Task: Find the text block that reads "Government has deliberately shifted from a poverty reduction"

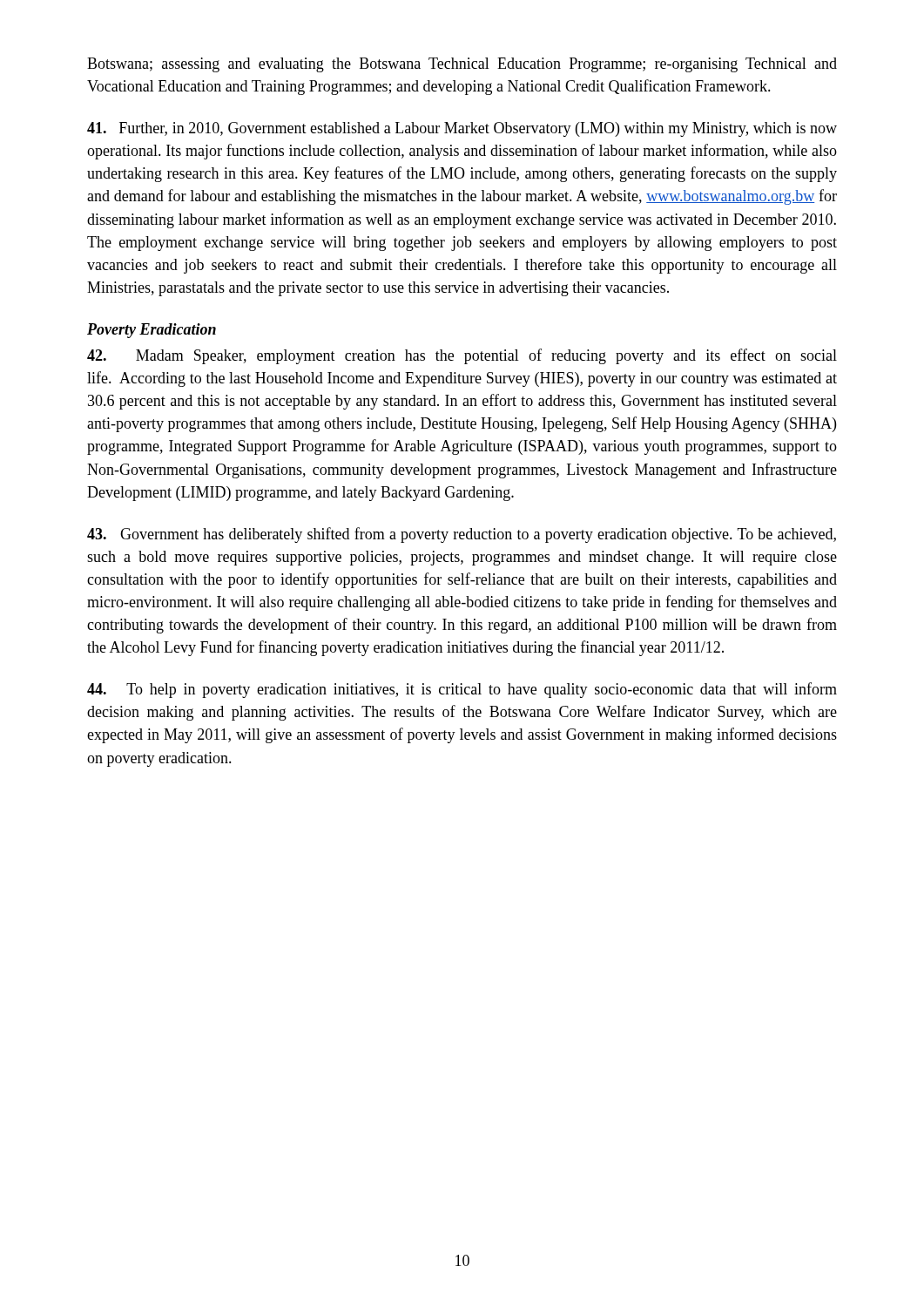Action: 462,591
